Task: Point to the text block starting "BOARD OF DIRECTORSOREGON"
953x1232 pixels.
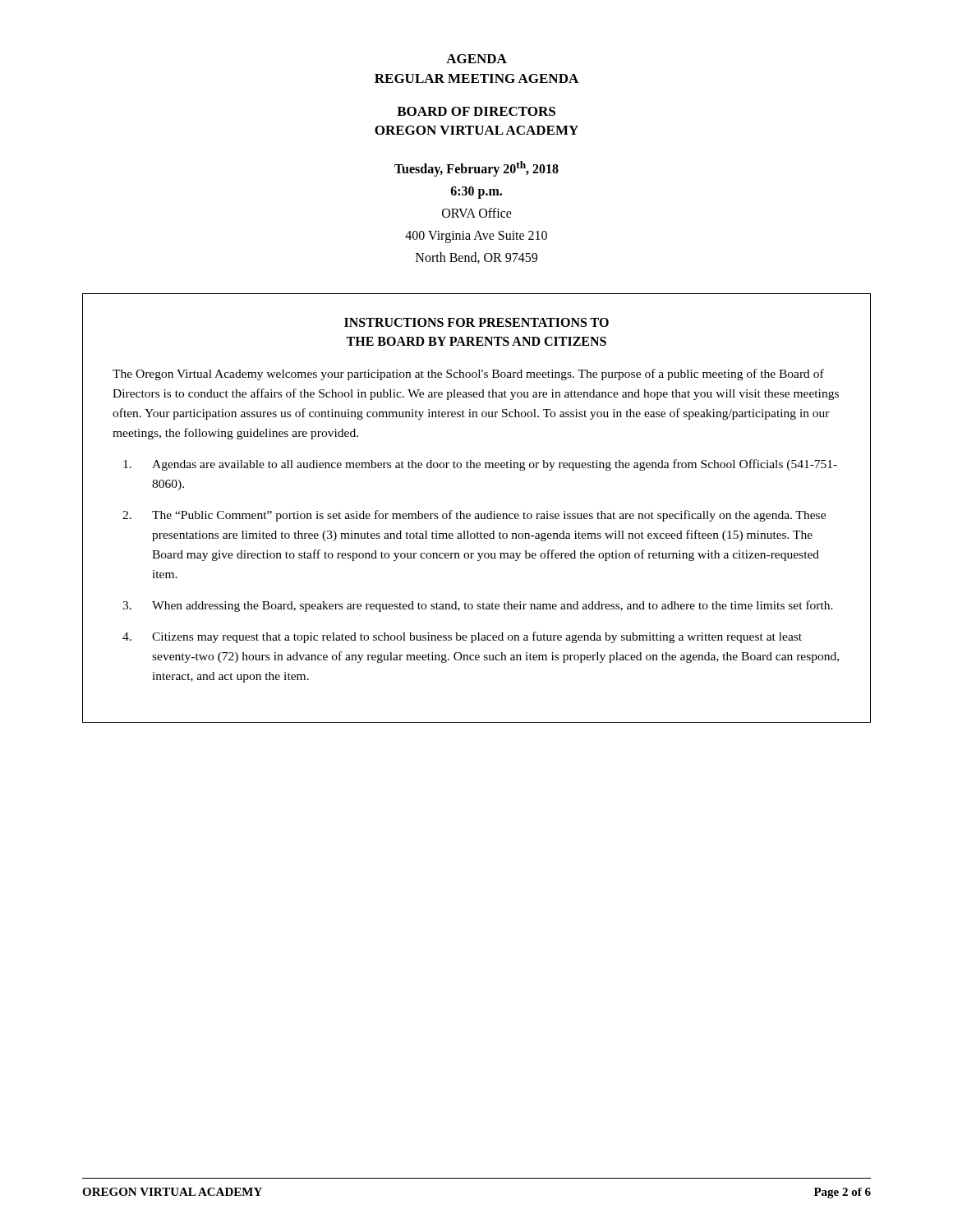Action: click(476, 121)
